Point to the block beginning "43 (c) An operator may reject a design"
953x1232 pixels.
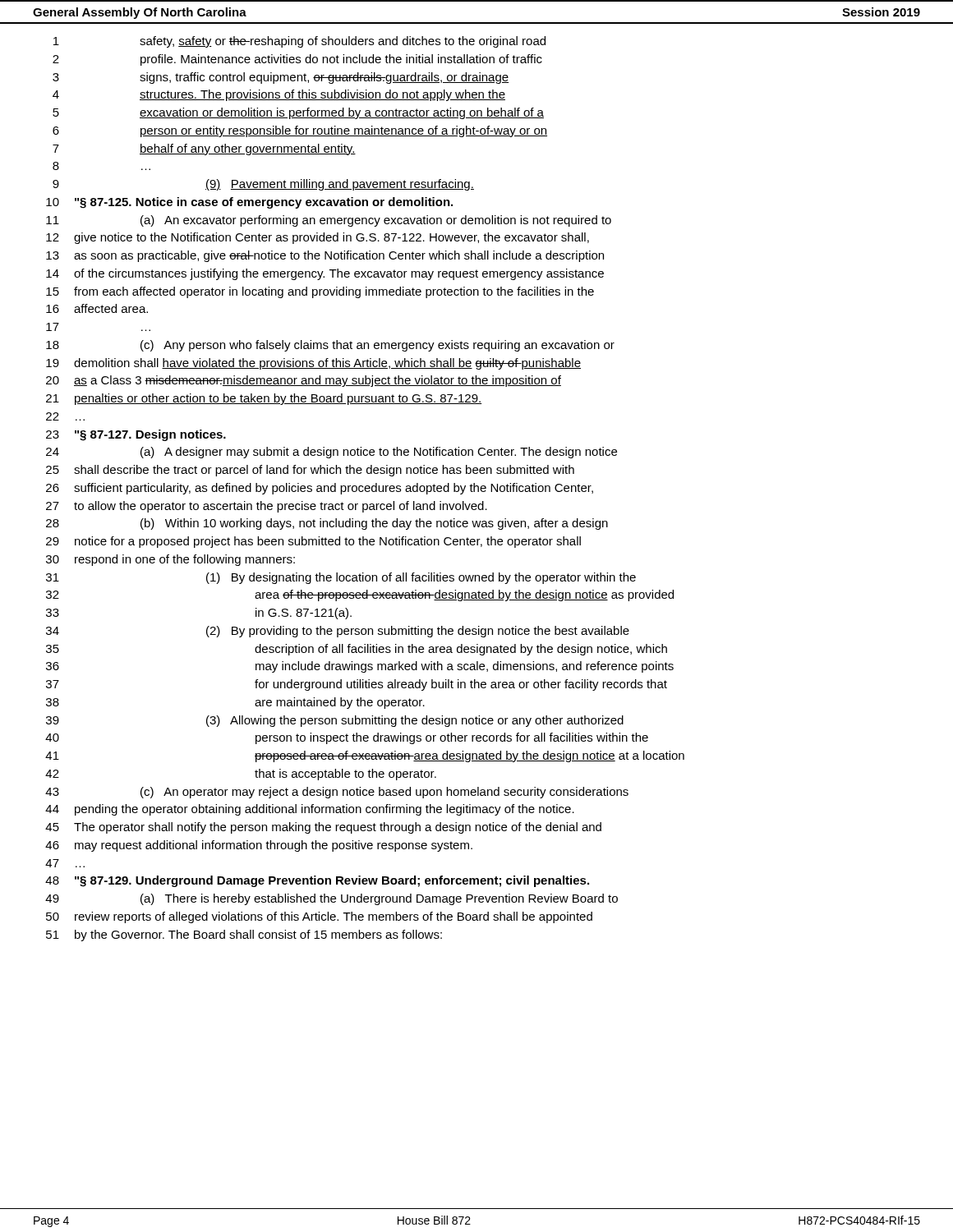pos(476,791)
